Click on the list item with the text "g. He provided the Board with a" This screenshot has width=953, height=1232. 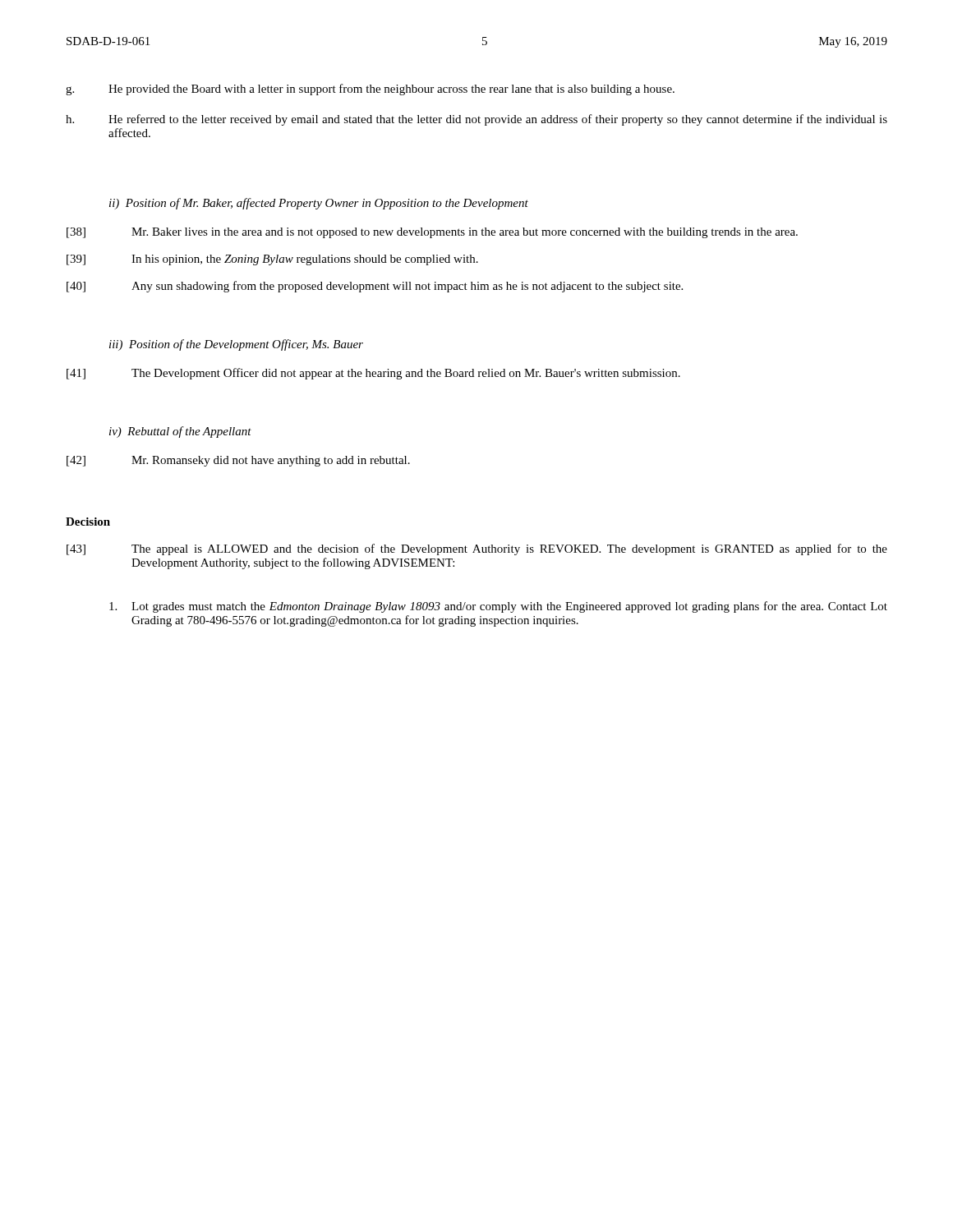pyautogui.click(x=476, y=89)
